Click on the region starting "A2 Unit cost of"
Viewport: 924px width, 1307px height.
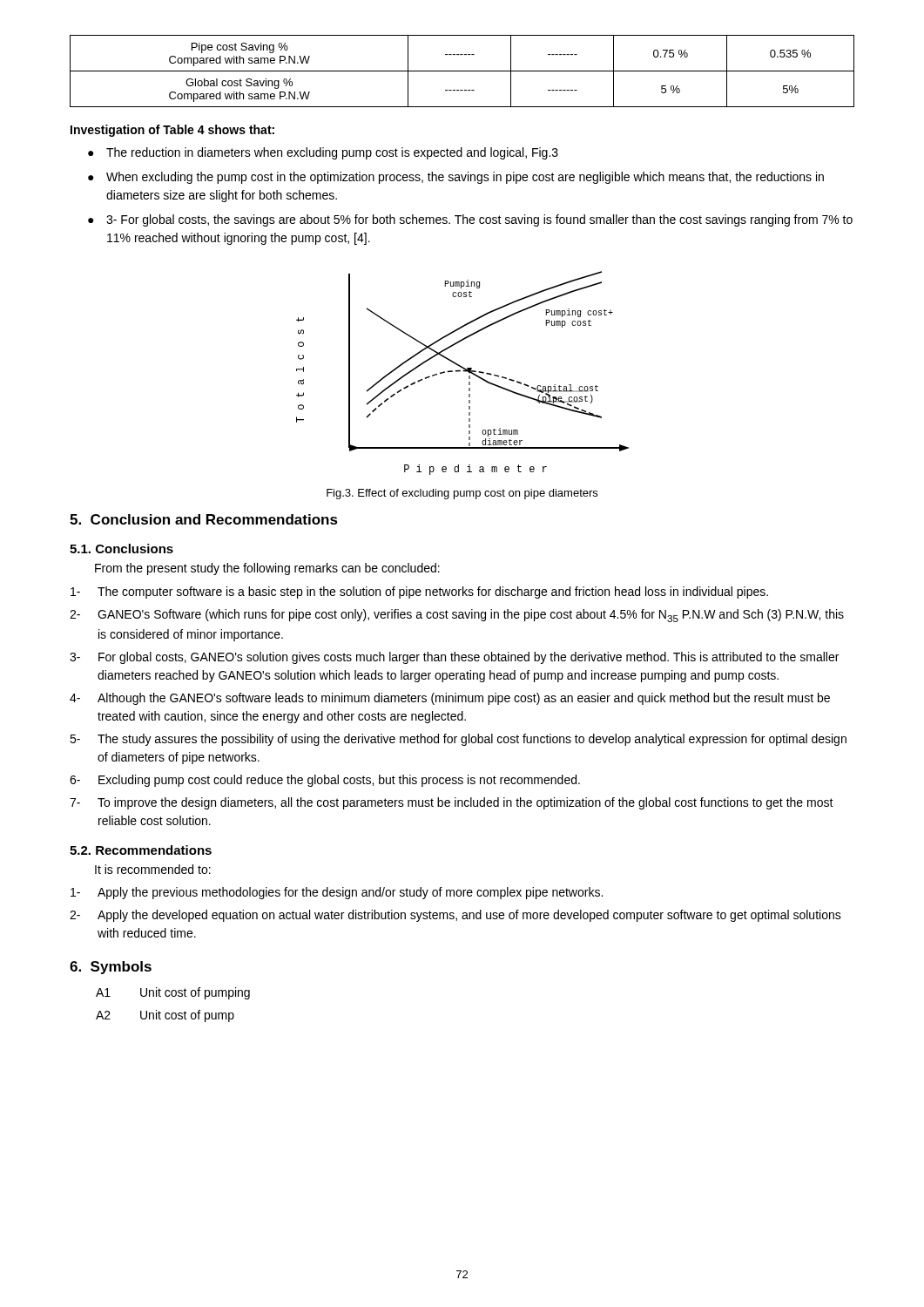[x=165, y=1015]
